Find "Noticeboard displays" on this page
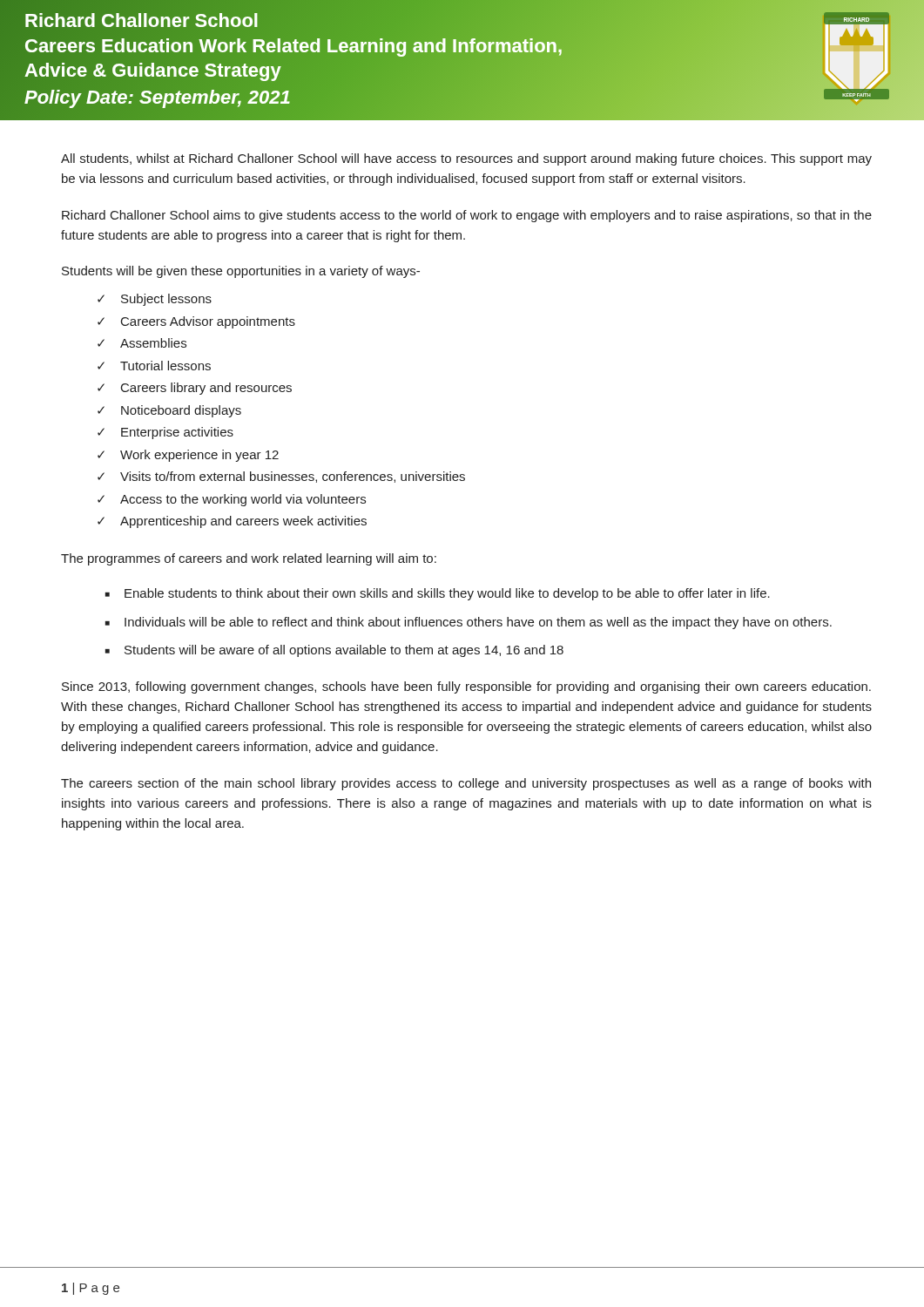Screen dimensions: 1307x924 pos(181,410)
